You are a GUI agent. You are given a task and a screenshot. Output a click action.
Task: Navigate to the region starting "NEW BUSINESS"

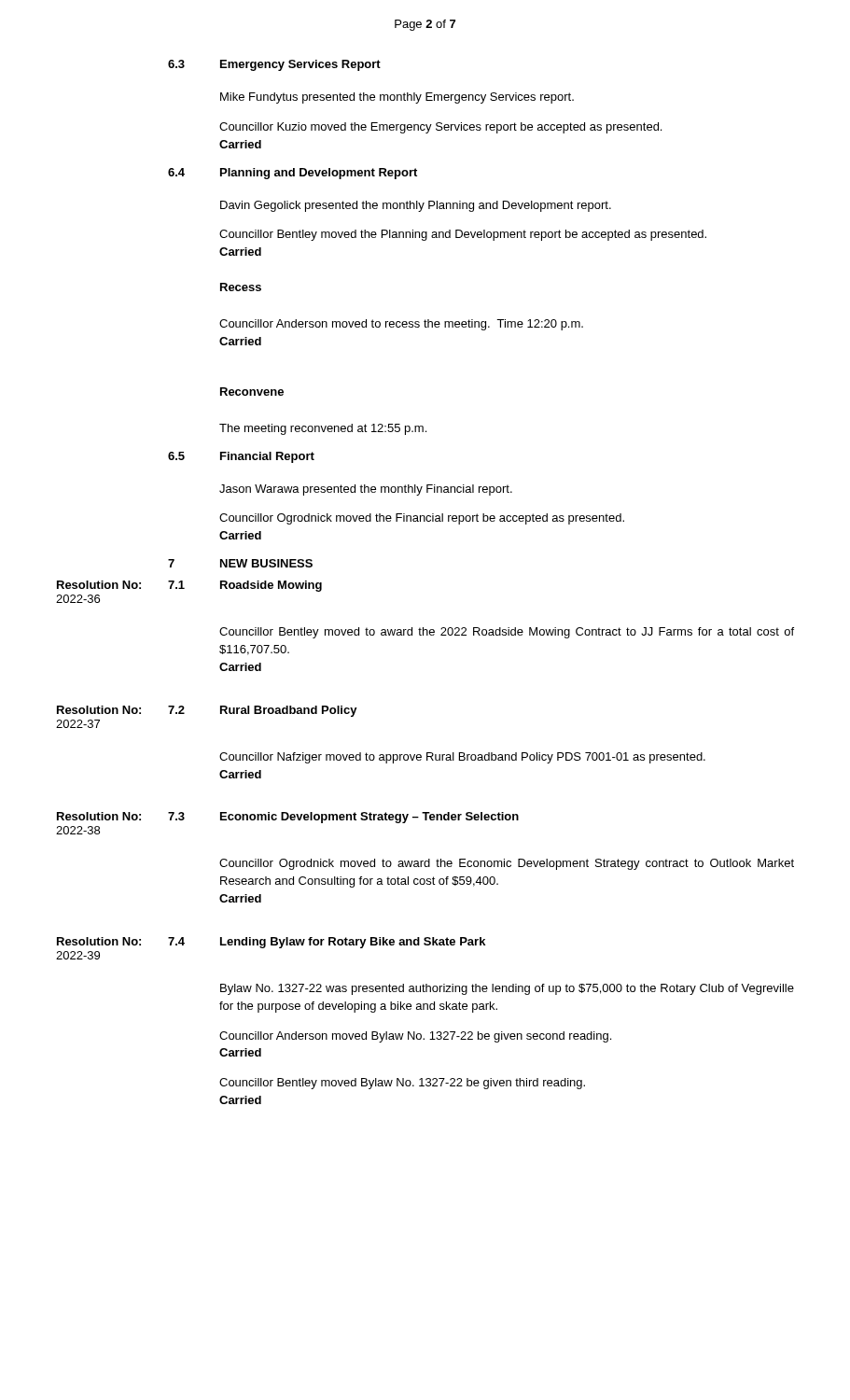(266, 563)
